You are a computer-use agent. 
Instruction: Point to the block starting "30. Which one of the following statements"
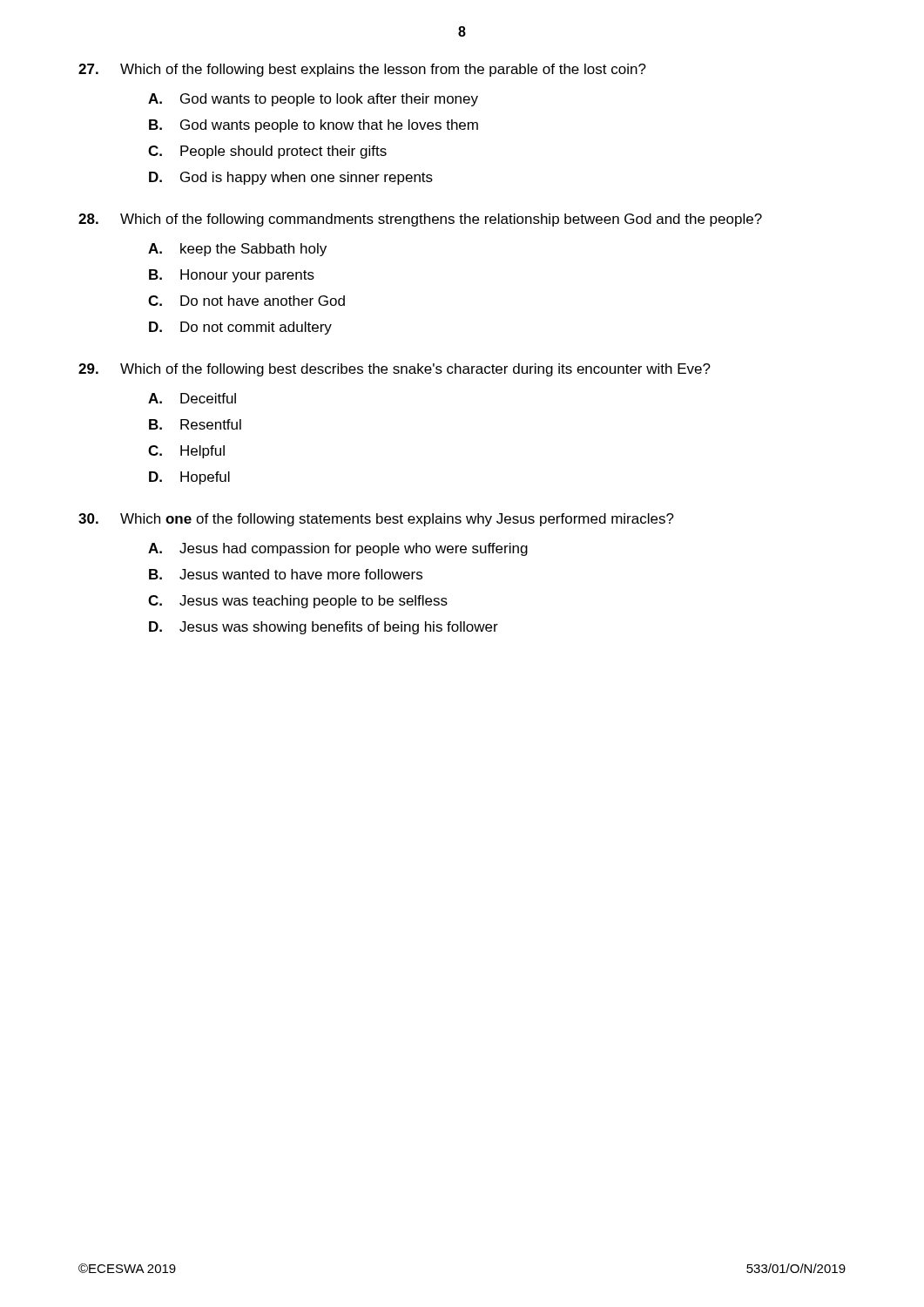click(x=376, y=520)
